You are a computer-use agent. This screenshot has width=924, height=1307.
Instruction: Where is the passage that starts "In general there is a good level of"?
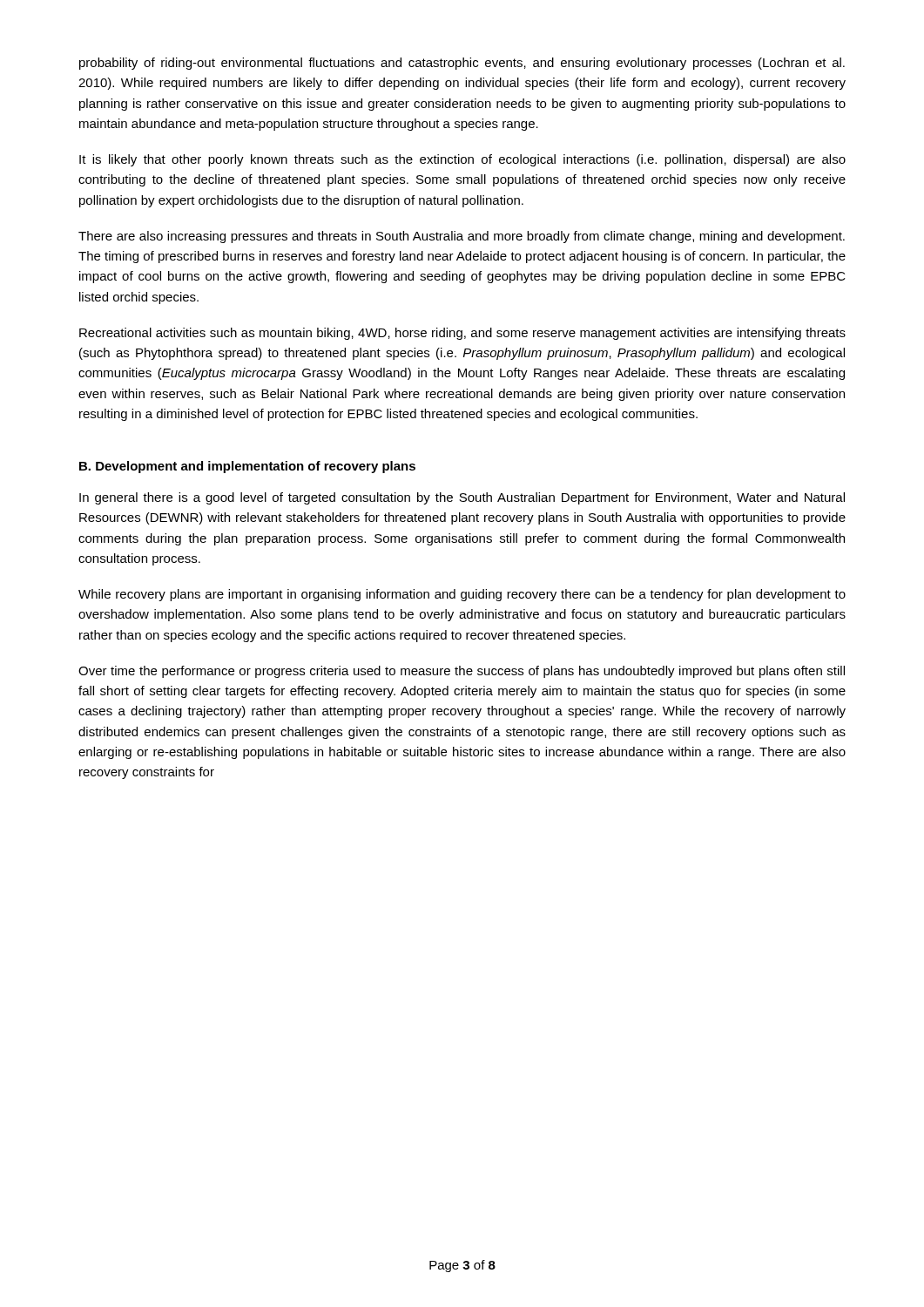pos(462,528)
